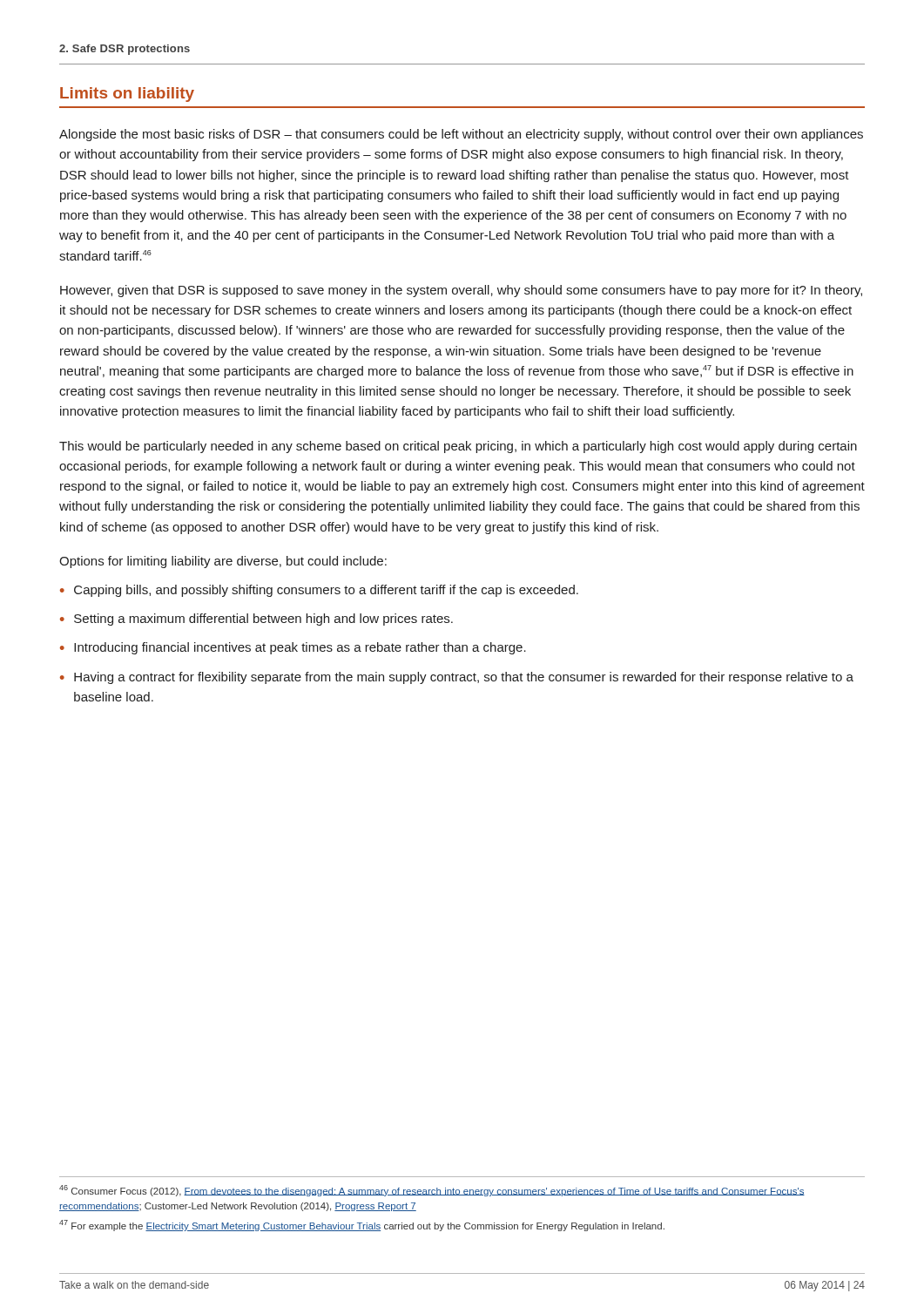924x1307 pixels.
Task: Find the list item that says "• Having a contract for flexibility separate from"
Action: 462,686
